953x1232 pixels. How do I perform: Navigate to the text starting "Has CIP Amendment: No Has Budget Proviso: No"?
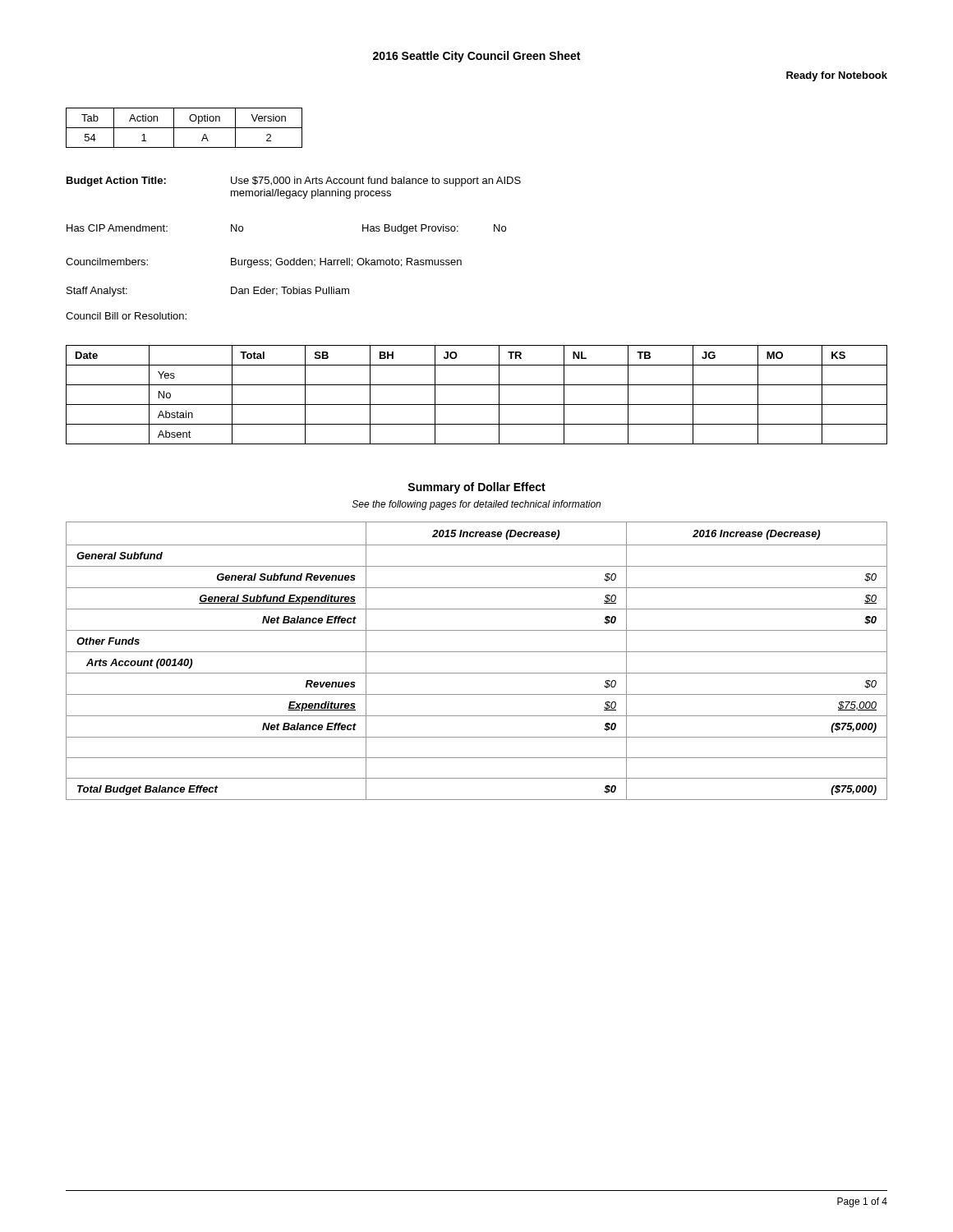(115, 229)
